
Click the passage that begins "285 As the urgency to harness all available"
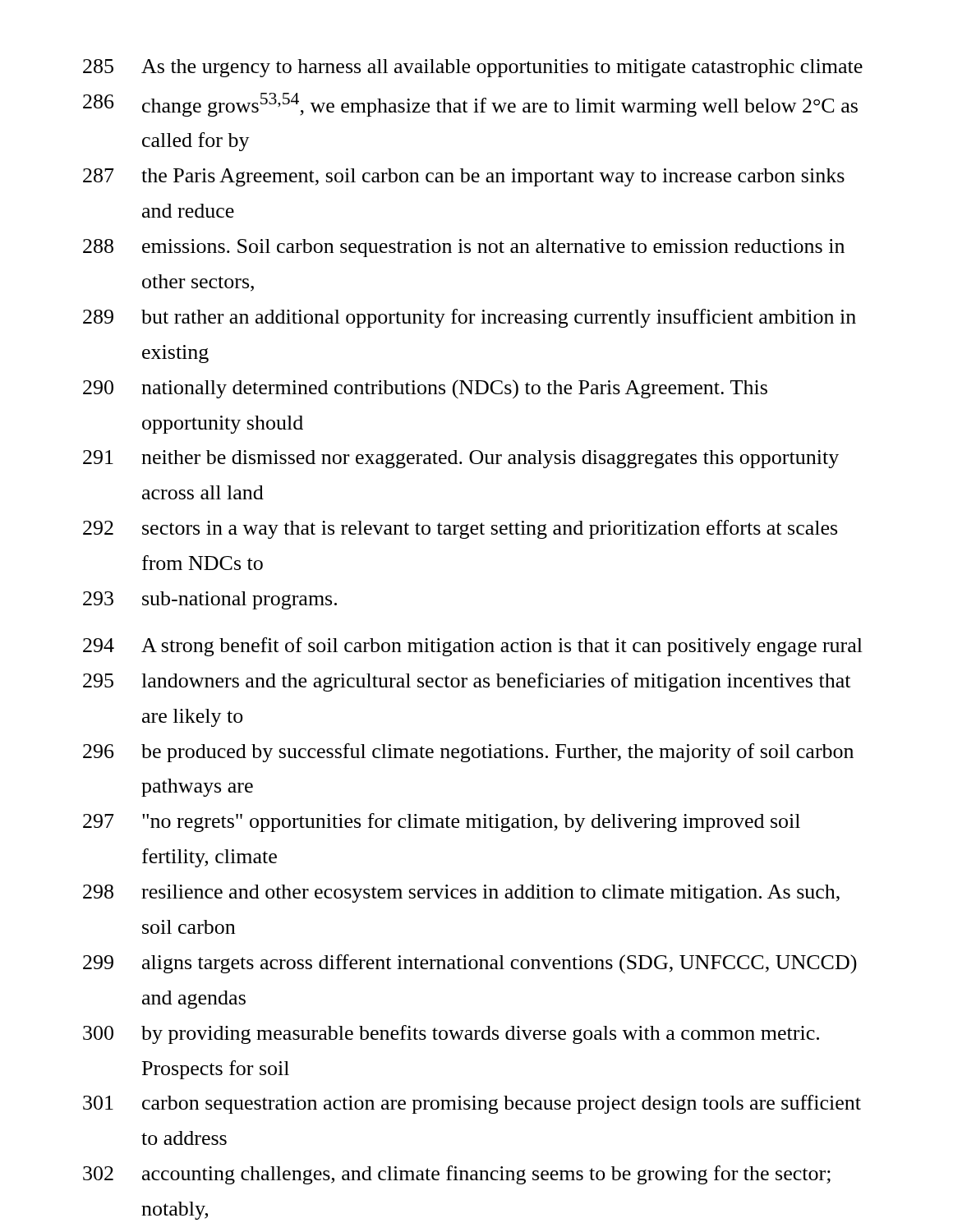tap(476, 641)
